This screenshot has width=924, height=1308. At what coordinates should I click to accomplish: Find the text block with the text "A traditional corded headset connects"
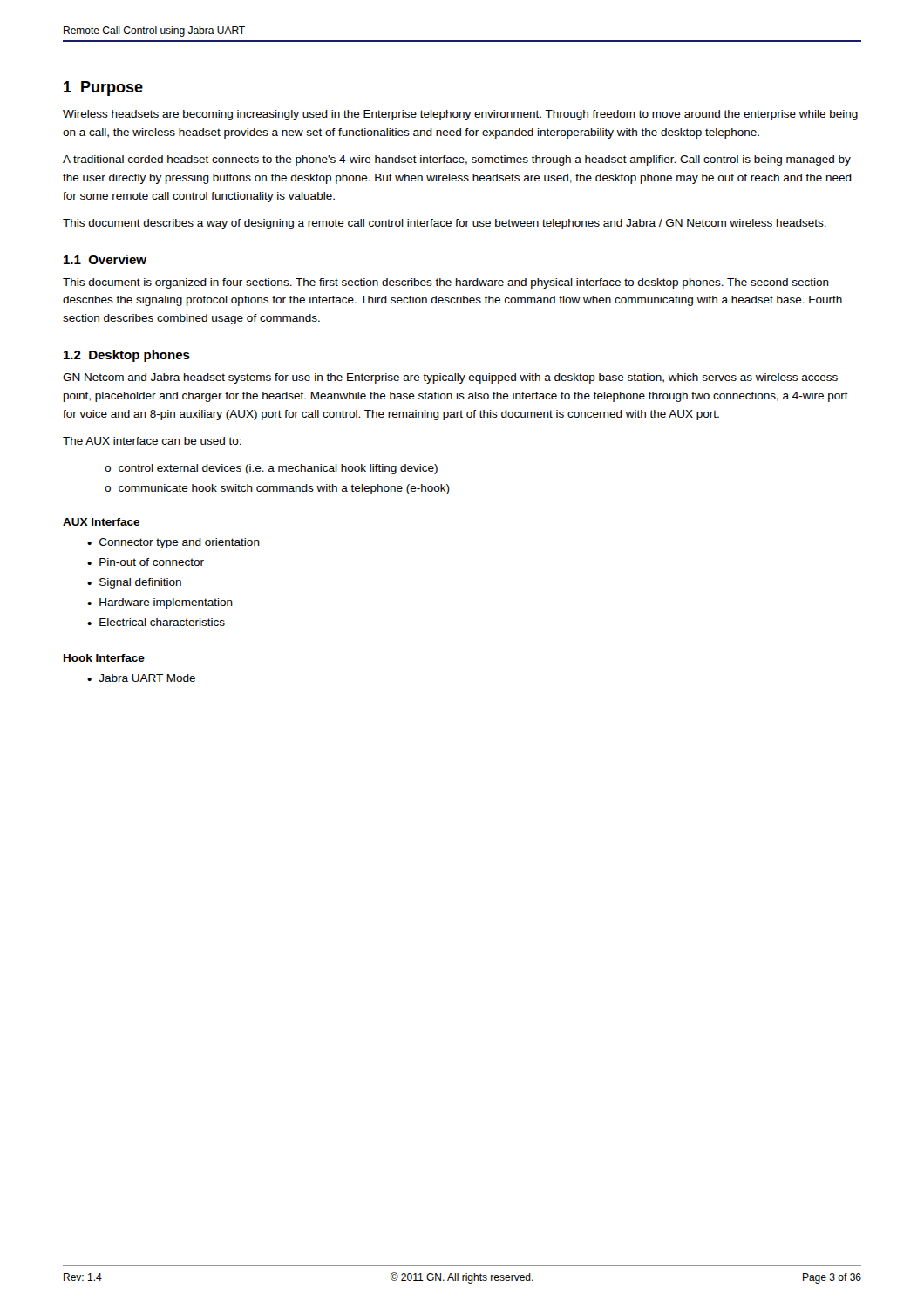(457, 177)
